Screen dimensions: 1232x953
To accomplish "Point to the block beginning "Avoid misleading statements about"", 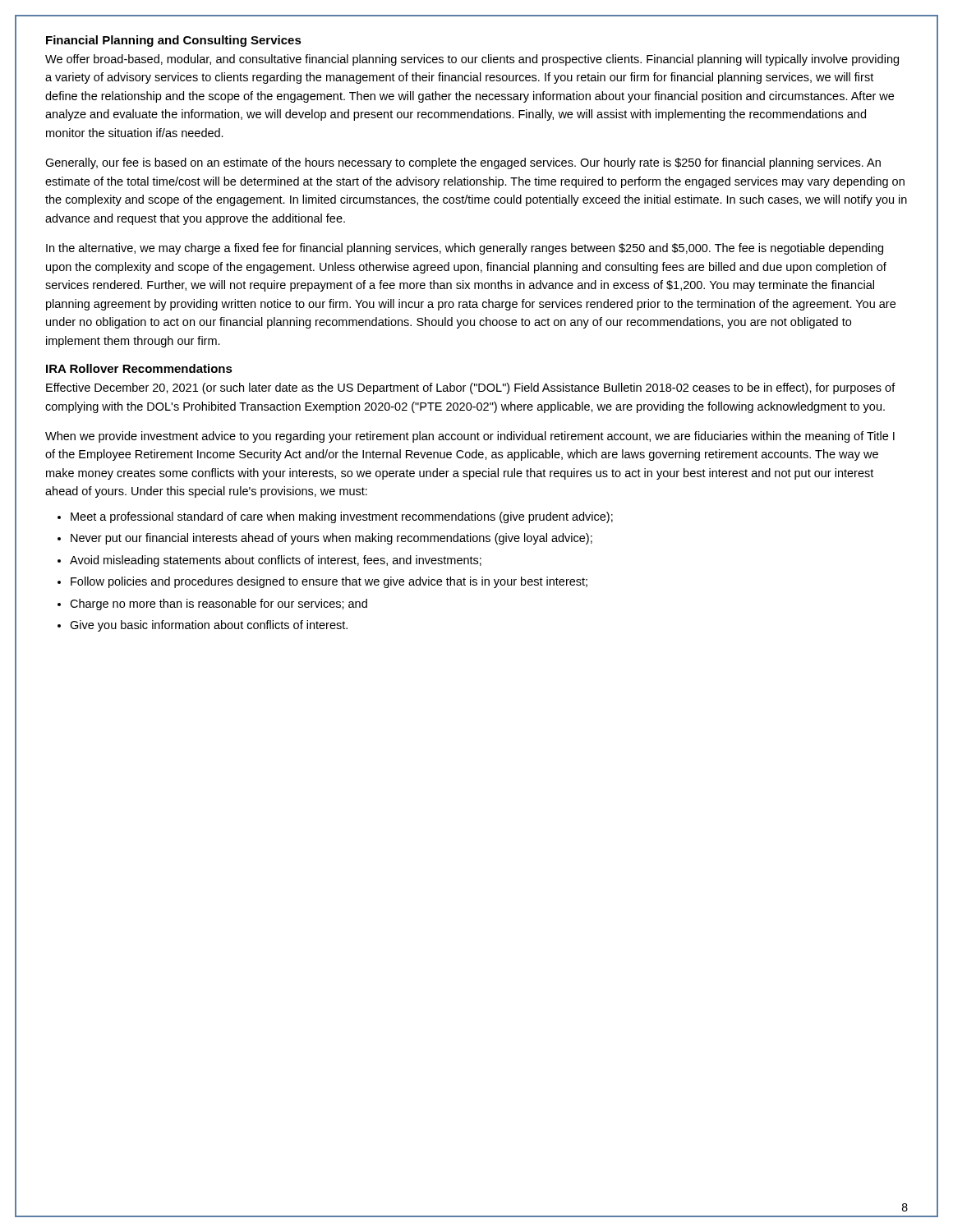I will tap(276, 560).
